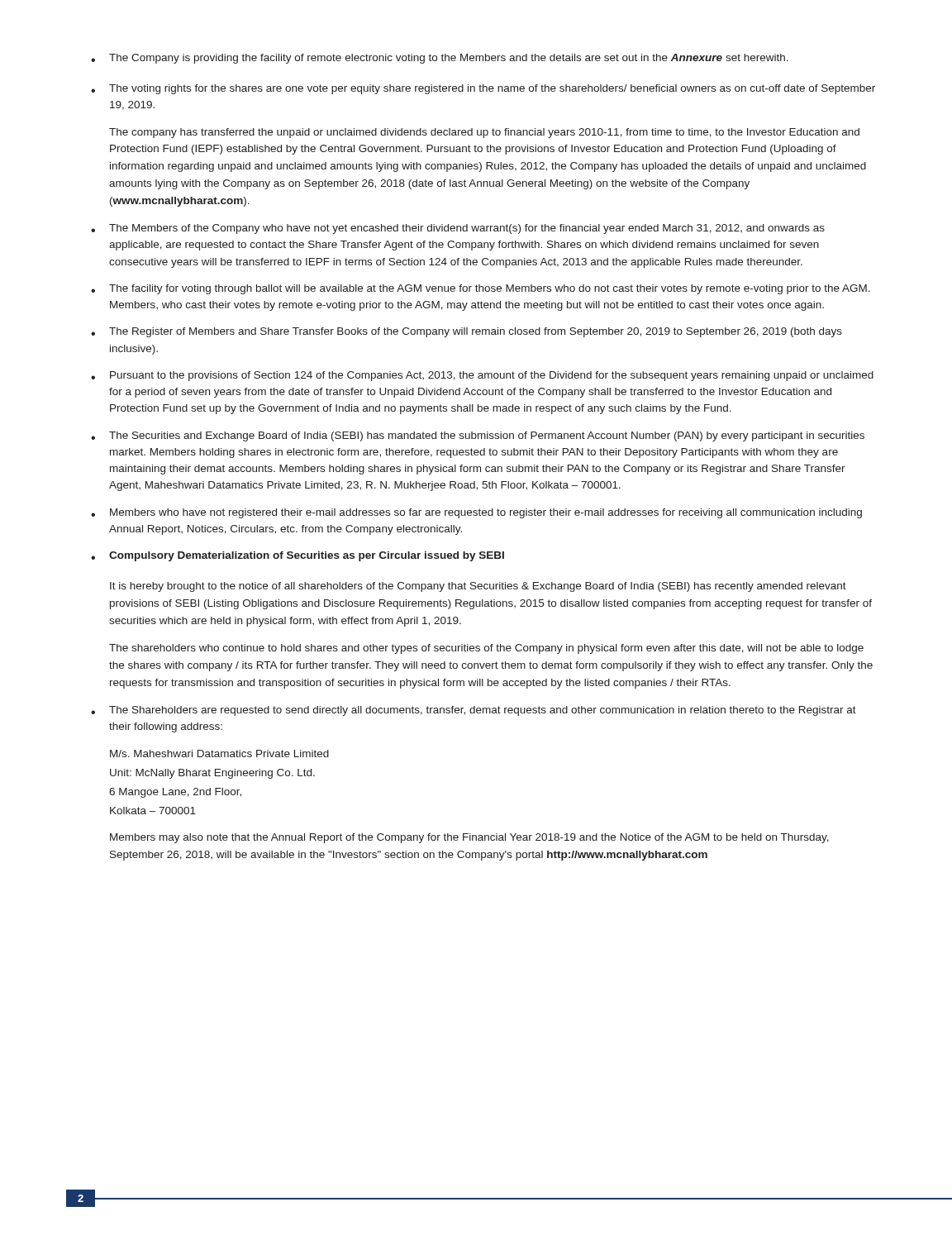Click on the region starting "• The facility for voting"
The image size is (952, 1240).
click(484, 297)
